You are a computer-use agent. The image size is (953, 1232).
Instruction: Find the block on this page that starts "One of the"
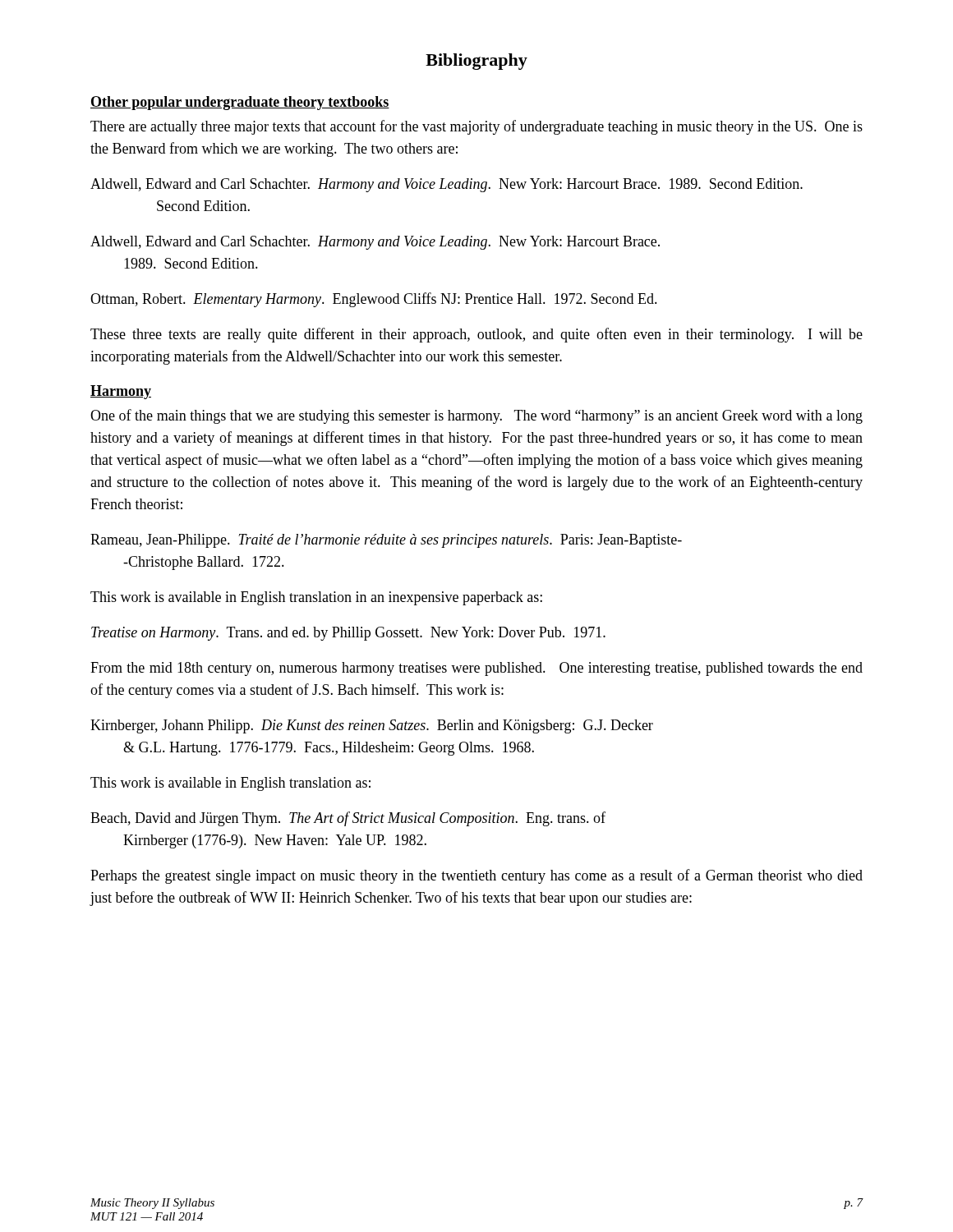(476, 460)
